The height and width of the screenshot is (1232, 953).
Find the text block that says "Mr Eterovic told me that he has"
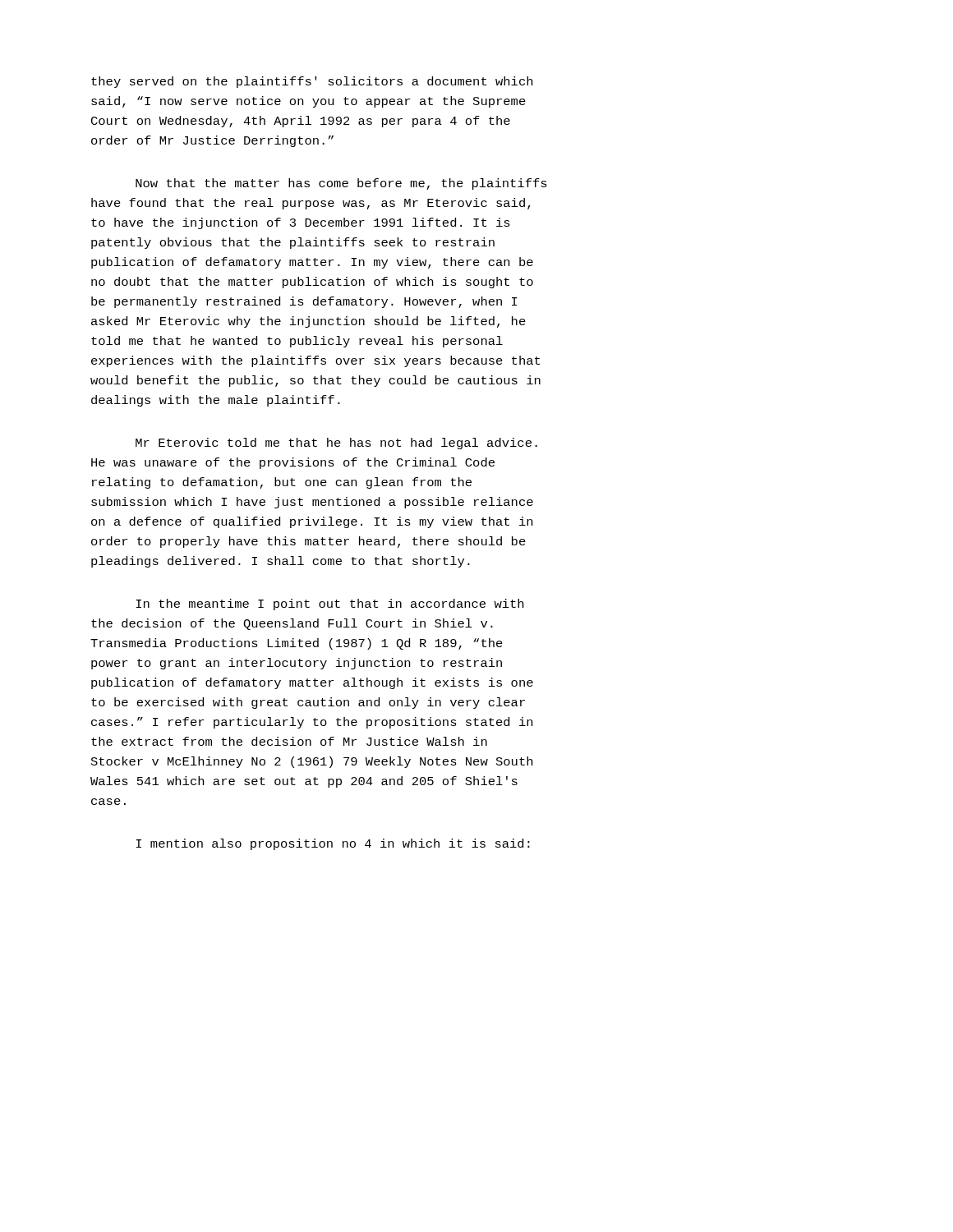[476, 502]
